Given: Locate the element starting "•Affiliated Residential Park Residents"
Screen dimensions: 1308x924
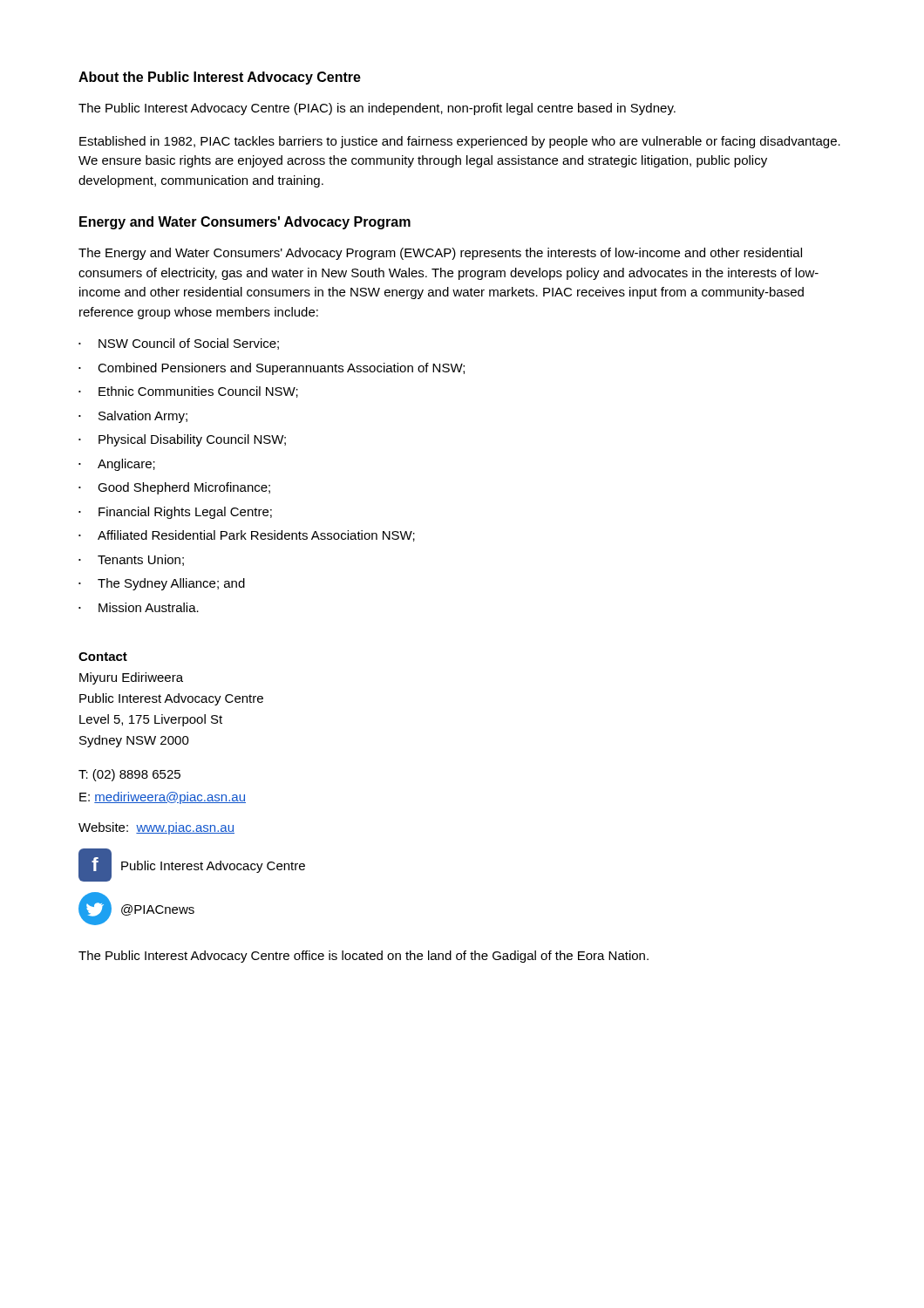Looking at the screenshot, I should click(x=247, y=536).
